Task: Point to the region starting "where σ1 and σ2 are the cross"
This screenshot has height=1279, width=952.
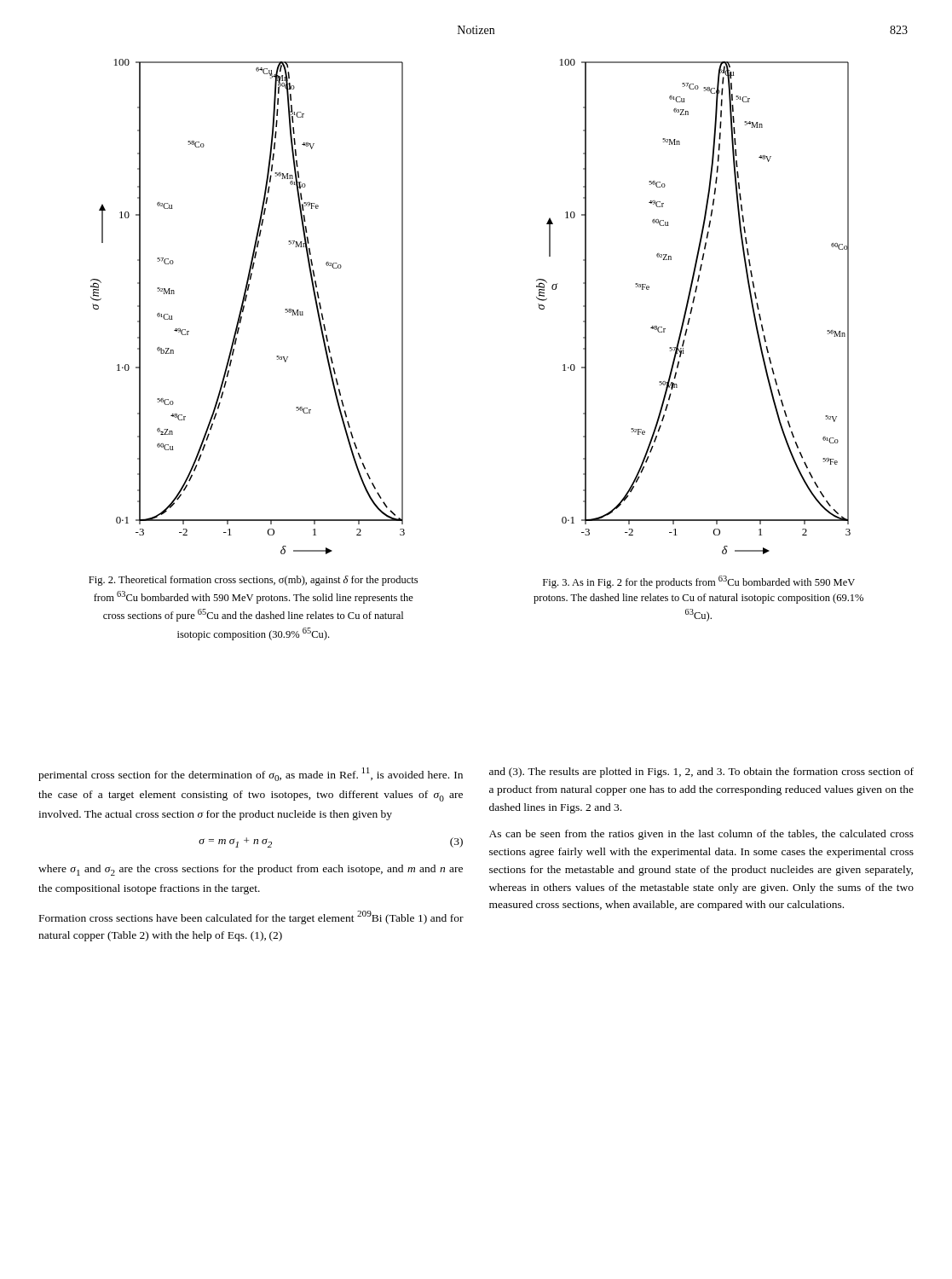Action: (251, 878)
